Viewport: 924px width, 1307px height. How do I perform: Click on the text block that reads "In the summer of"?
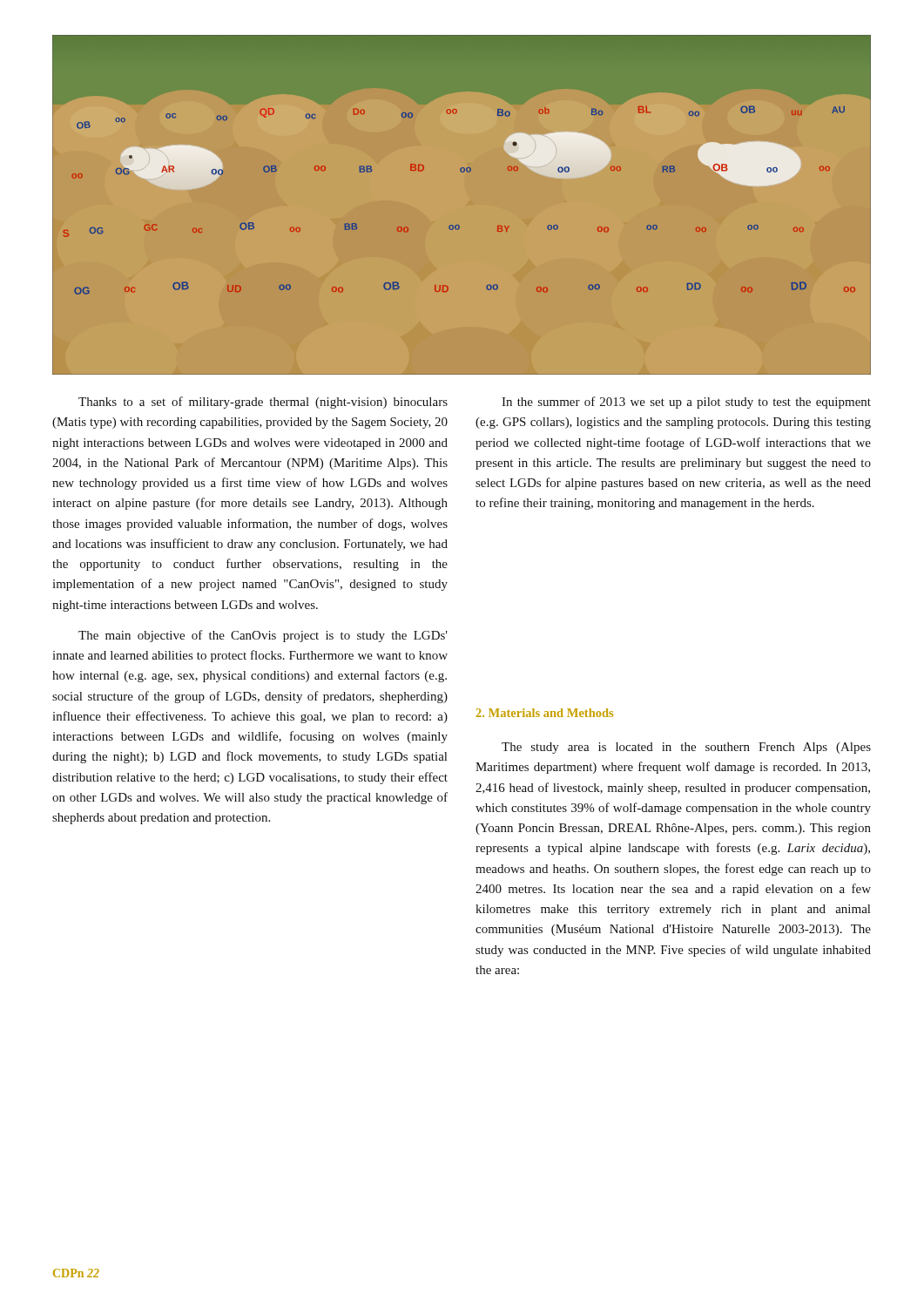tap(673, 453)
